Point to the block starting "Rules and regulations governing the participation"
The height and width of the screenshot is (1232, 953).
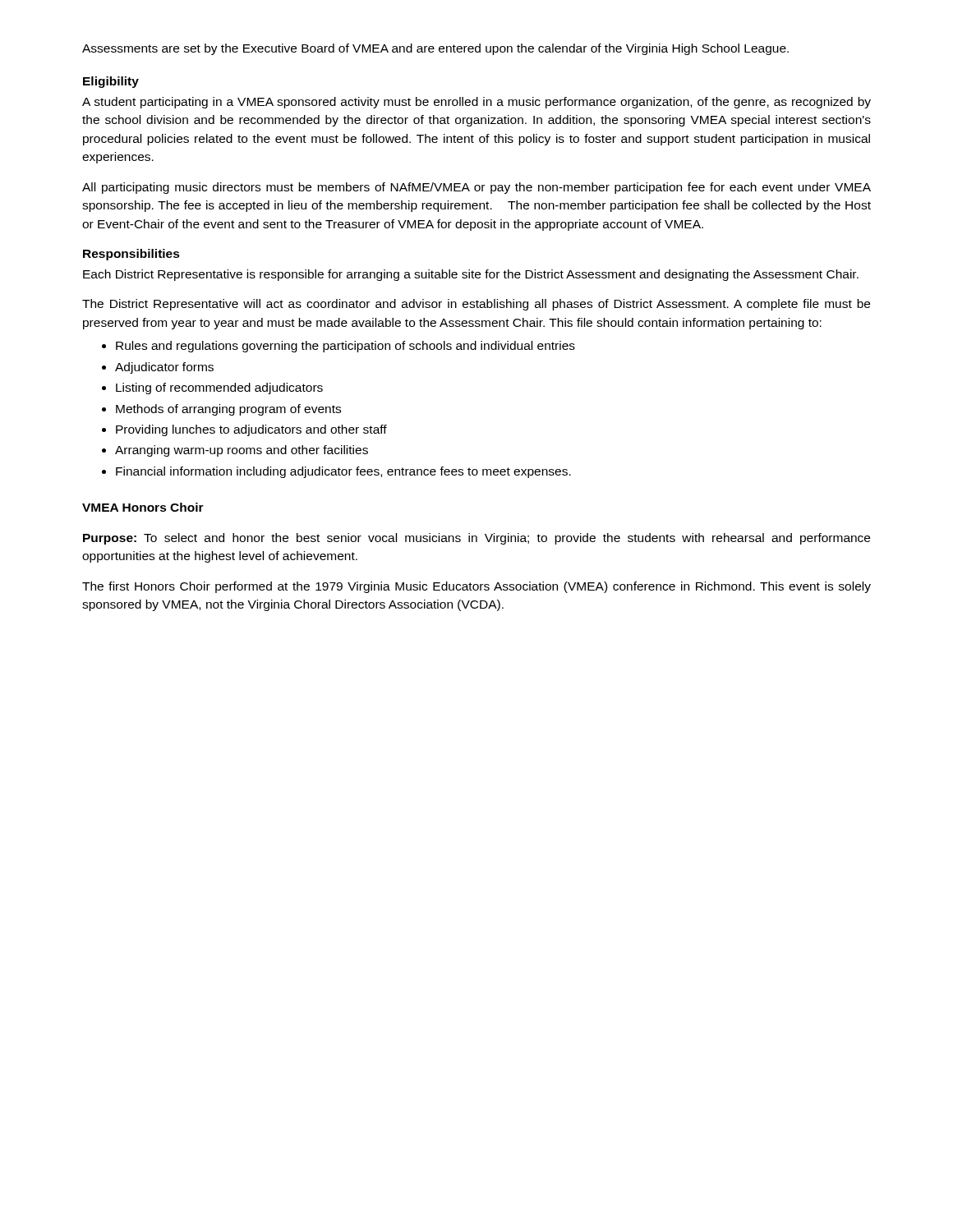pyautogui.click(x=493, y=346)
